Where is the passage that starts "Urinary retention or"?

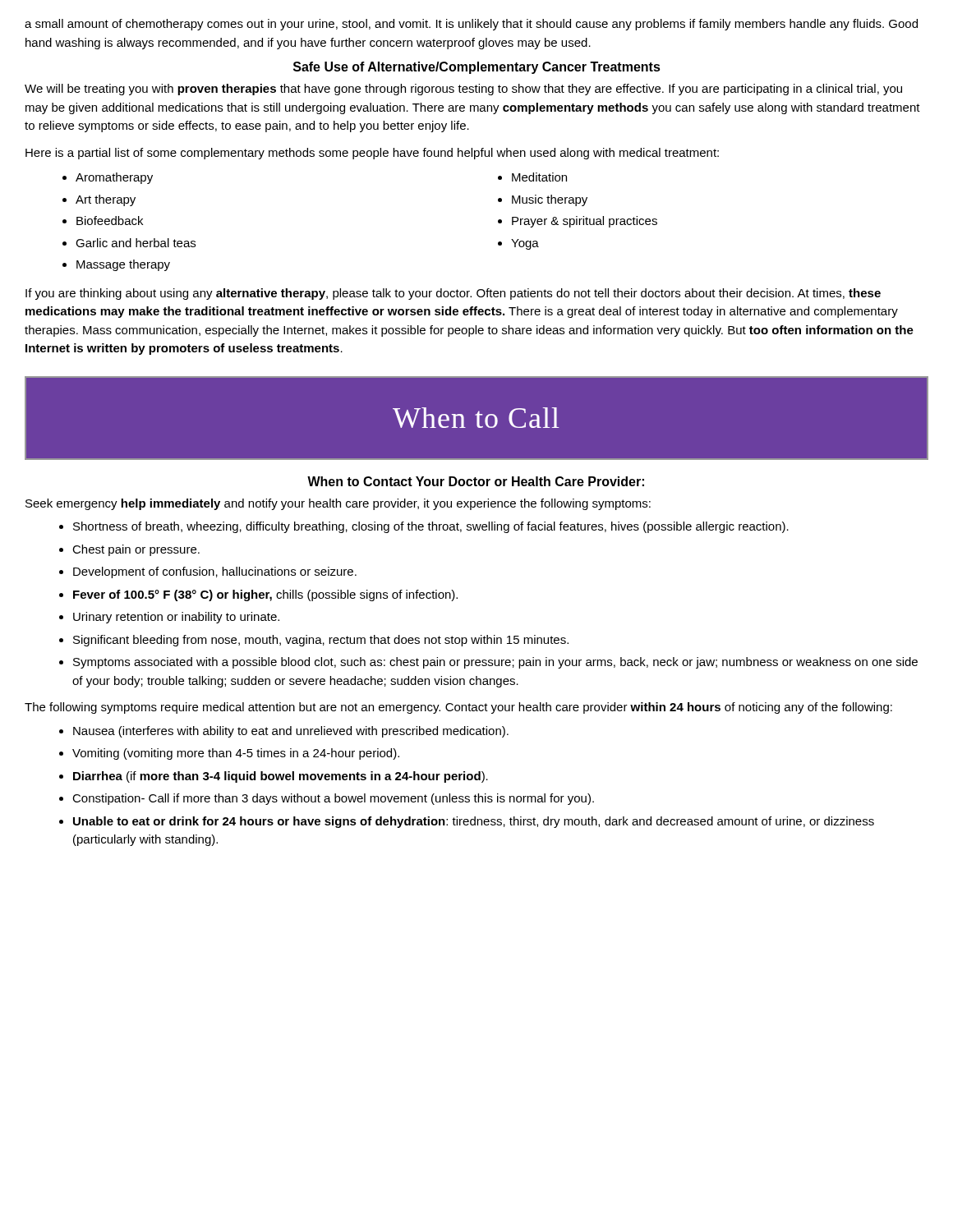coord(176,616)
